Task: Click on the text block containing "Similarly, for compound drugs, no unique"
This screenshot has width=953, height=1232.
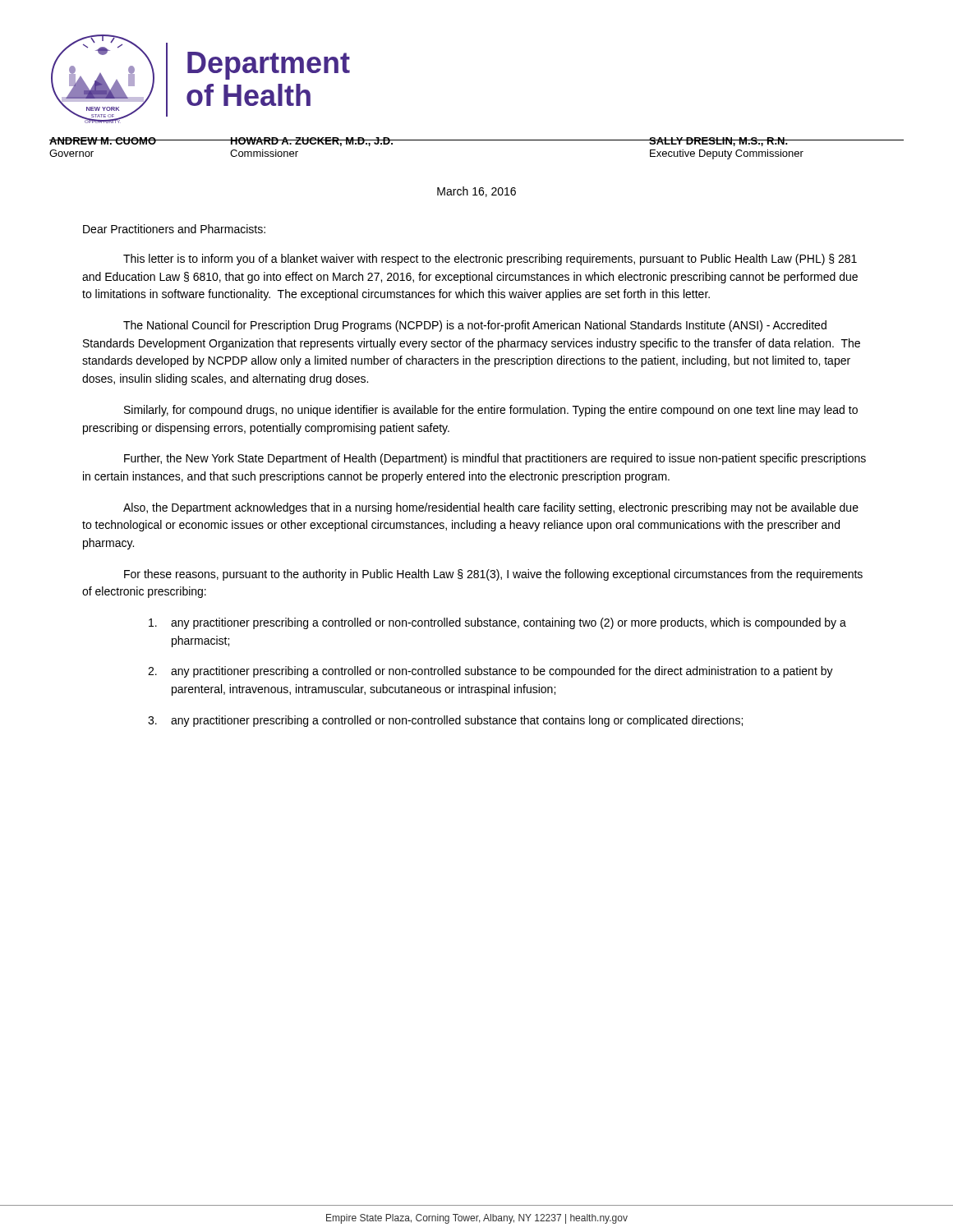Action: (470, 419)
